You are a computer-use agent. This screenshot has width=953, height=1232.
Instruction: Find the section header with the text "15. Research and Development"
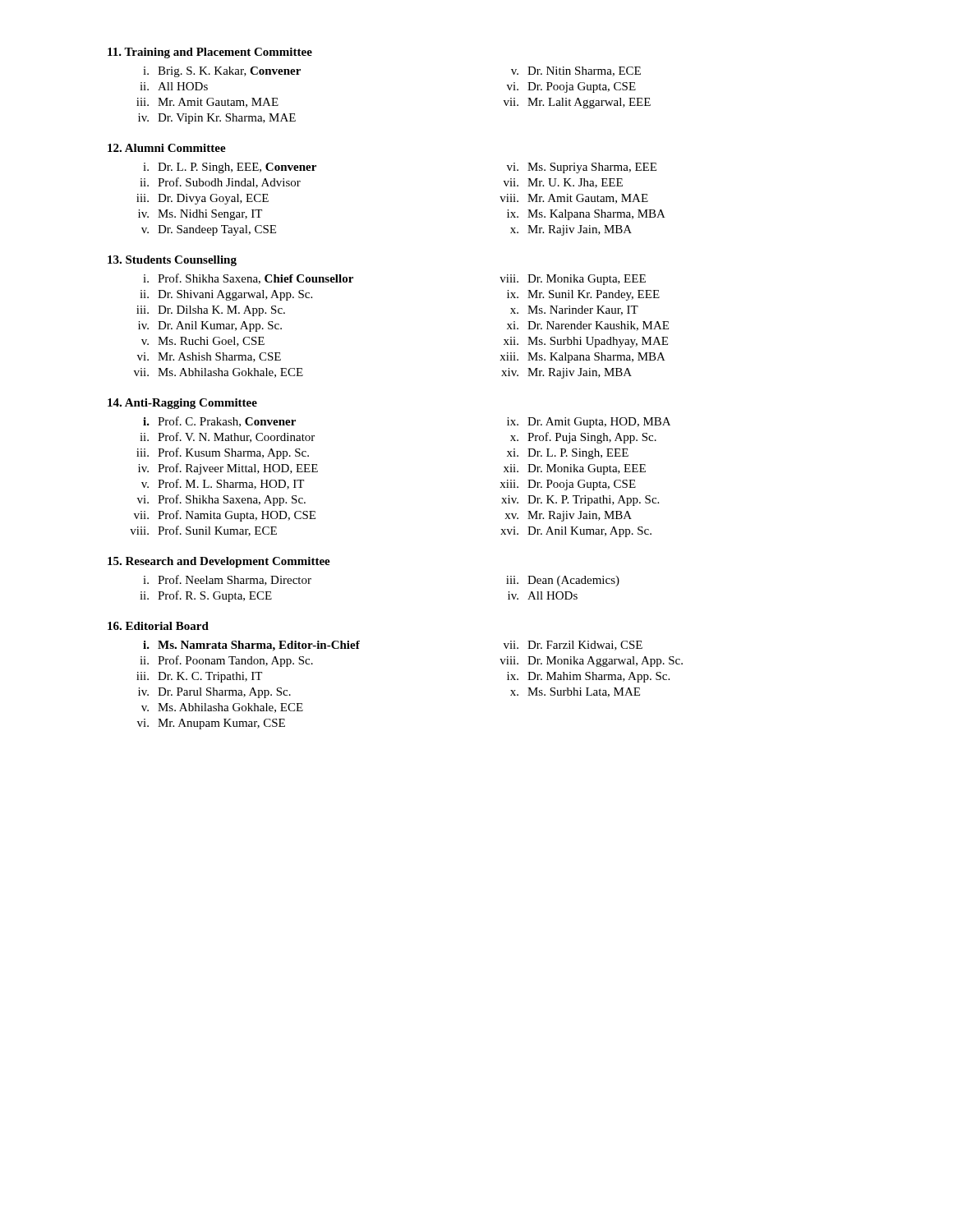218,561
